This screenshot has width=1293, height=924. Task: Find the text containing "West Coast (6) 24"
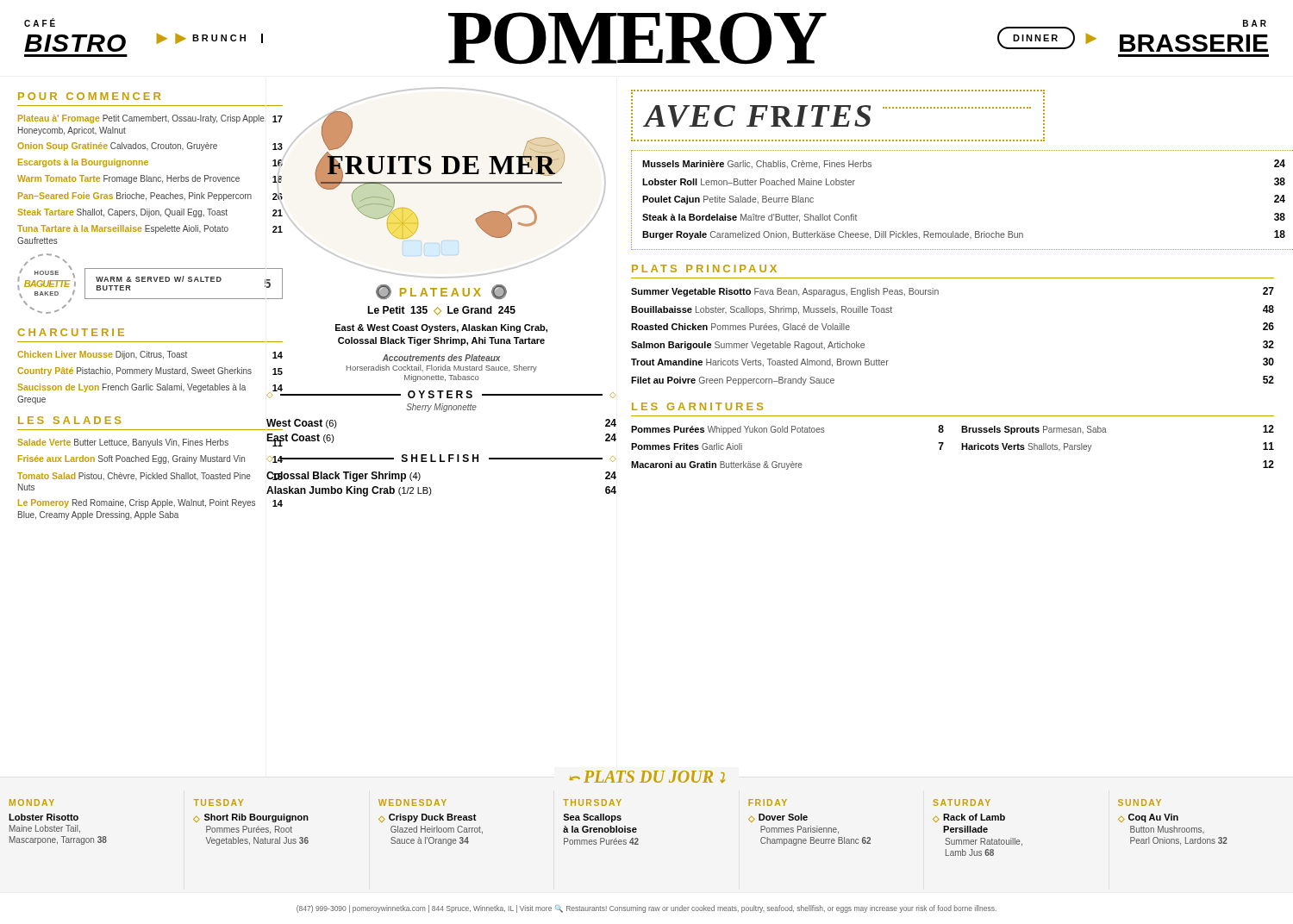click(x=296, y=425)
